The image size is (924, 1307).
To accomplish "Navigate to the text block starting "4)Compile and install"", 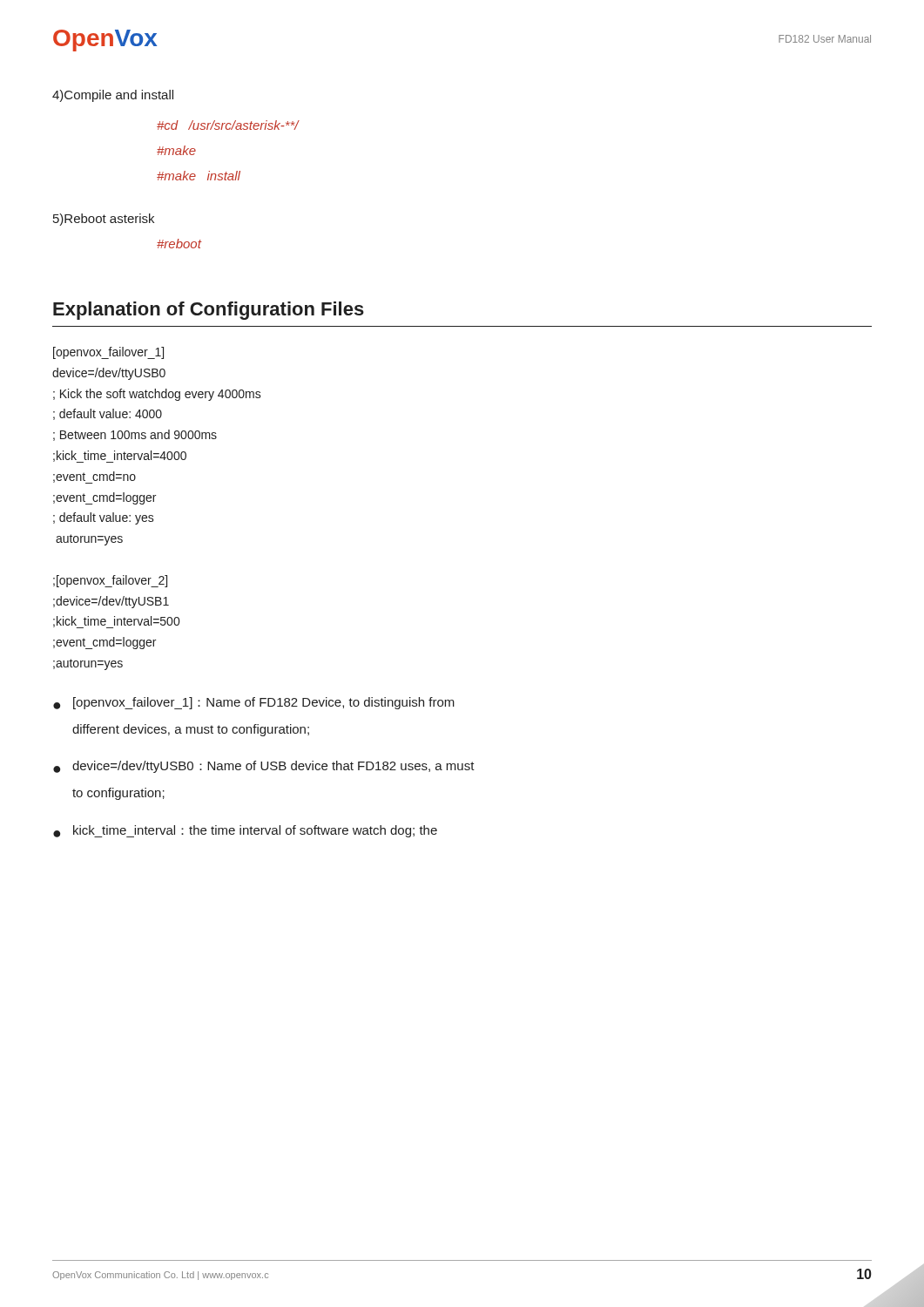I will [113, 95].
